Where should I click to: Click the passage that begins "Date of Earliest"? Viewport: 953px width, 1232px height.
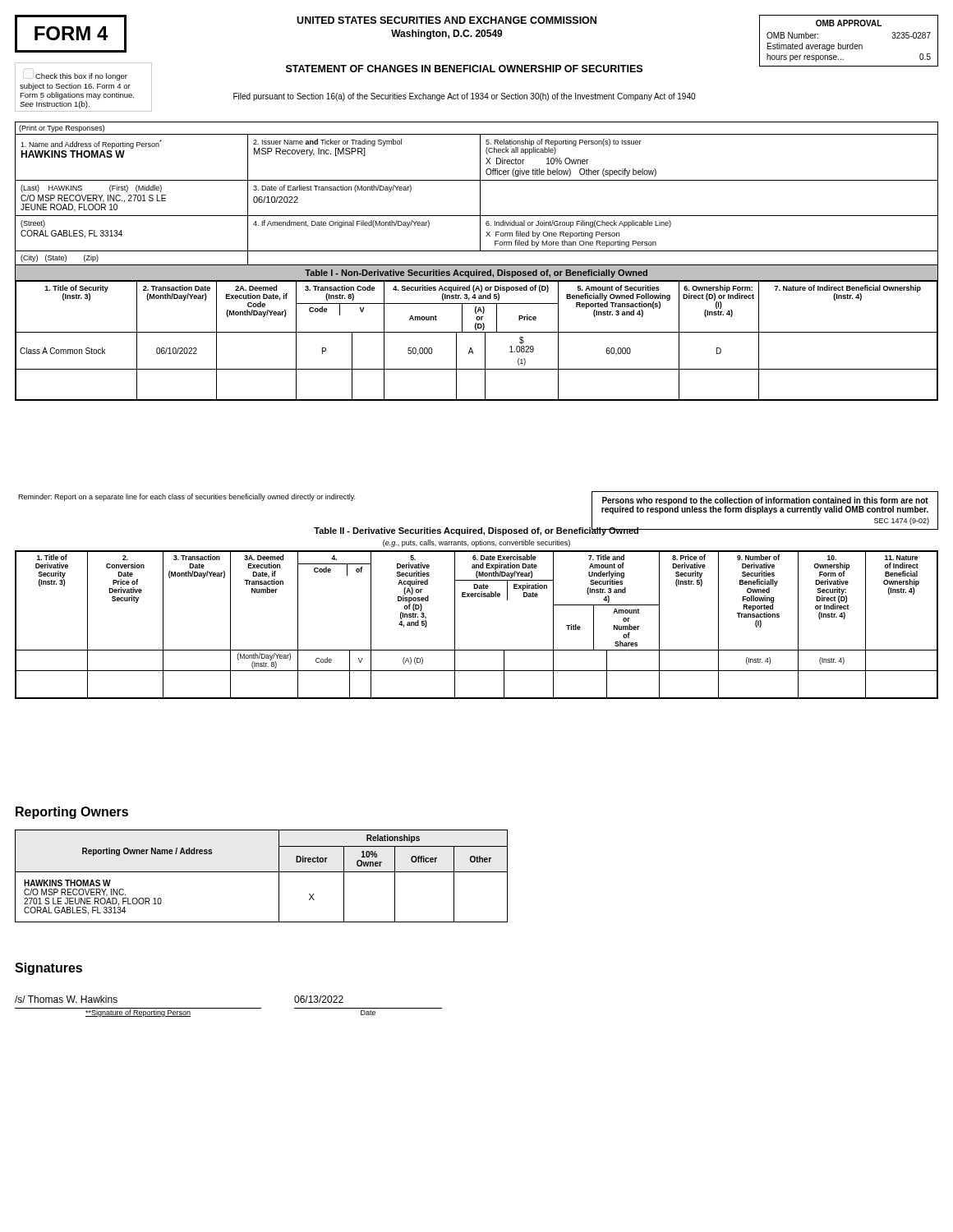click(364, 194)
